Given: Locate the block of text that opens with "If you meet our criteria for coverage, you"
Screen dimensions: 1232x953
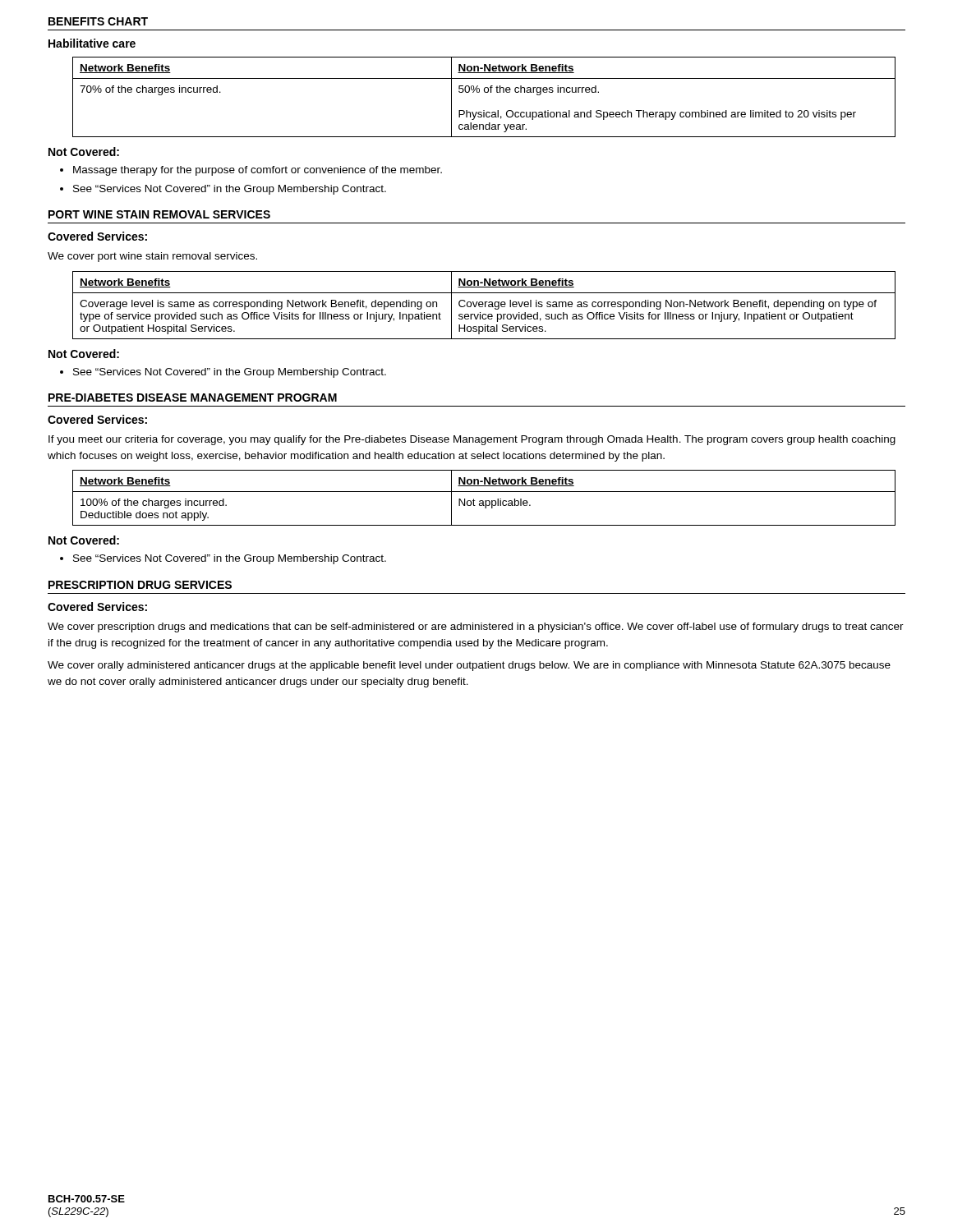Looking at the screenshot, I should pyautogui.click(x=472, y=447).
